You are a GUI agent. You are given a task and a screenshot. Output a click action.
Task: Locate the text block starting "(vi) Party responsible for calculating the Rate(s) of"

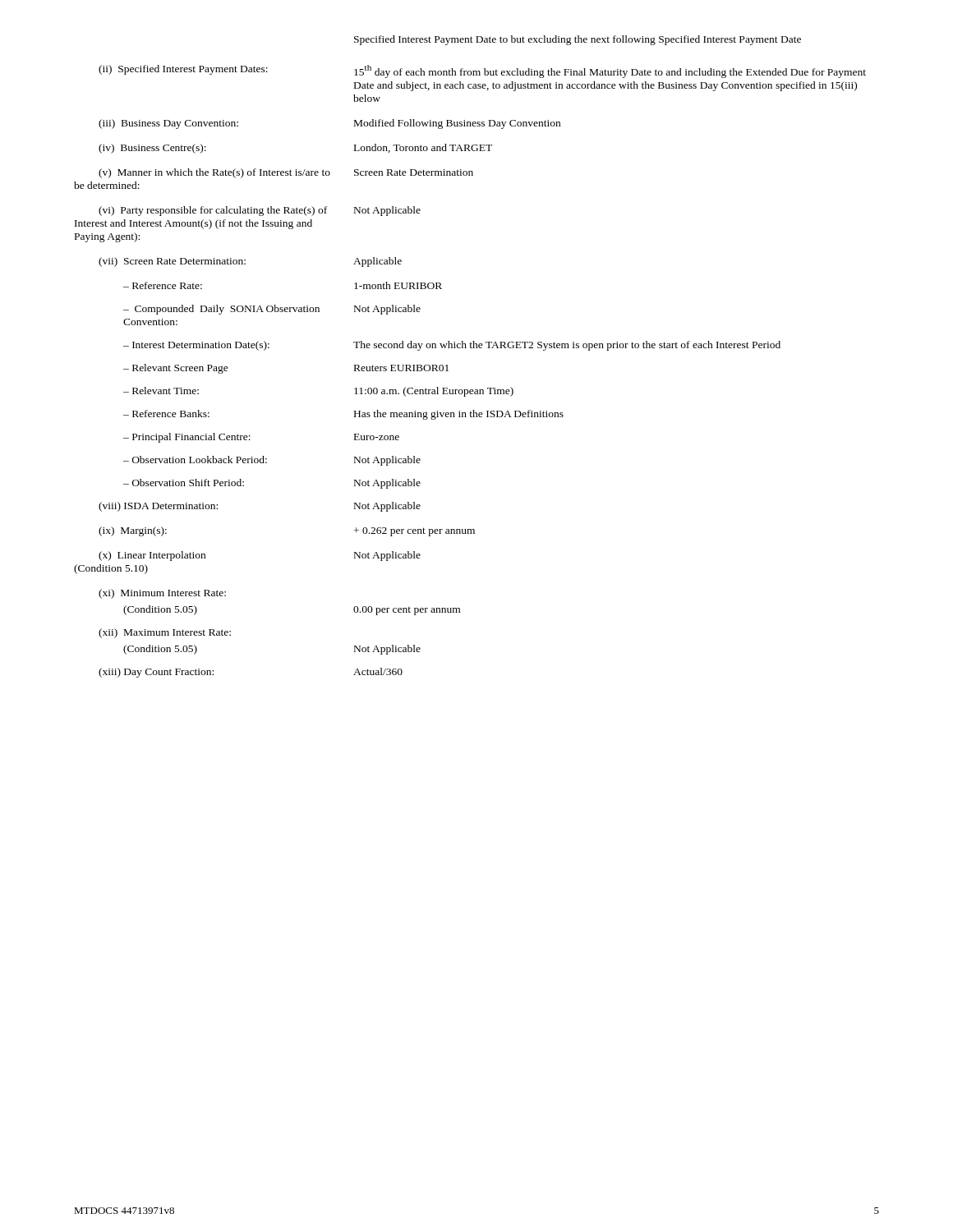pos(260,211)
